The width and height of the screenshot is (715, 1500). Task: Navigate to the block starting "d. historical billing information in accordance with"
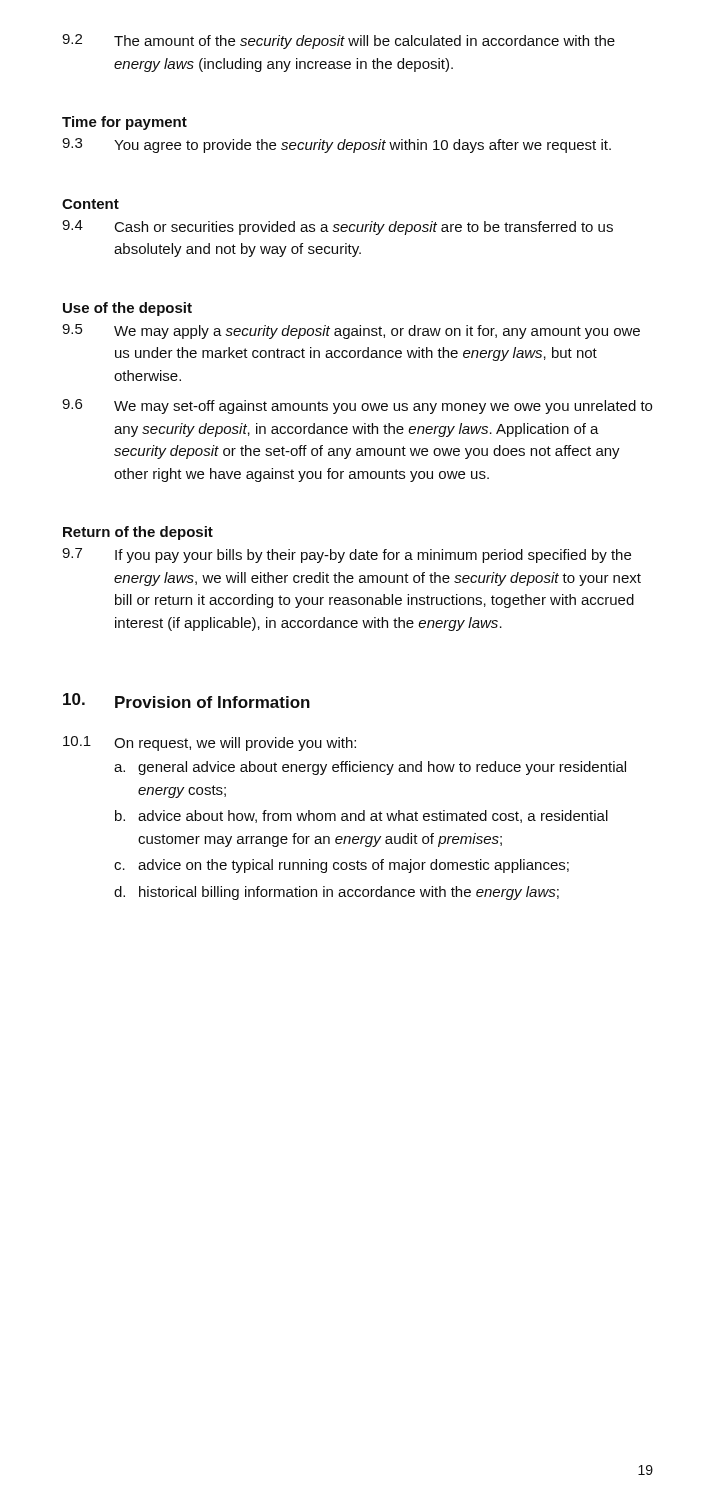tap(383, 892)
